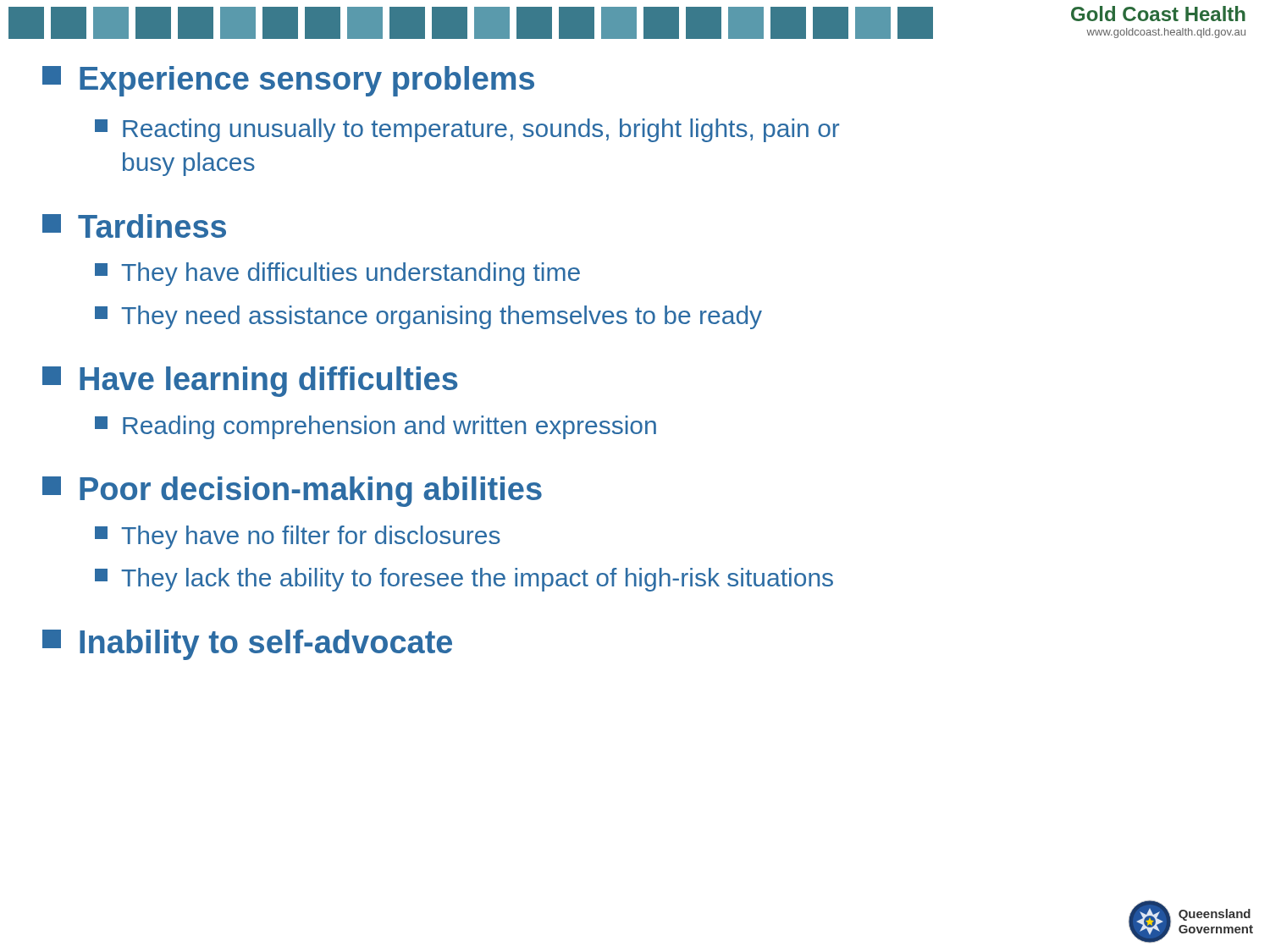Select the text block starting "Poor decision-making abilities"
1270x952 pixels.
pyautogui.click(x=292, y=490)
